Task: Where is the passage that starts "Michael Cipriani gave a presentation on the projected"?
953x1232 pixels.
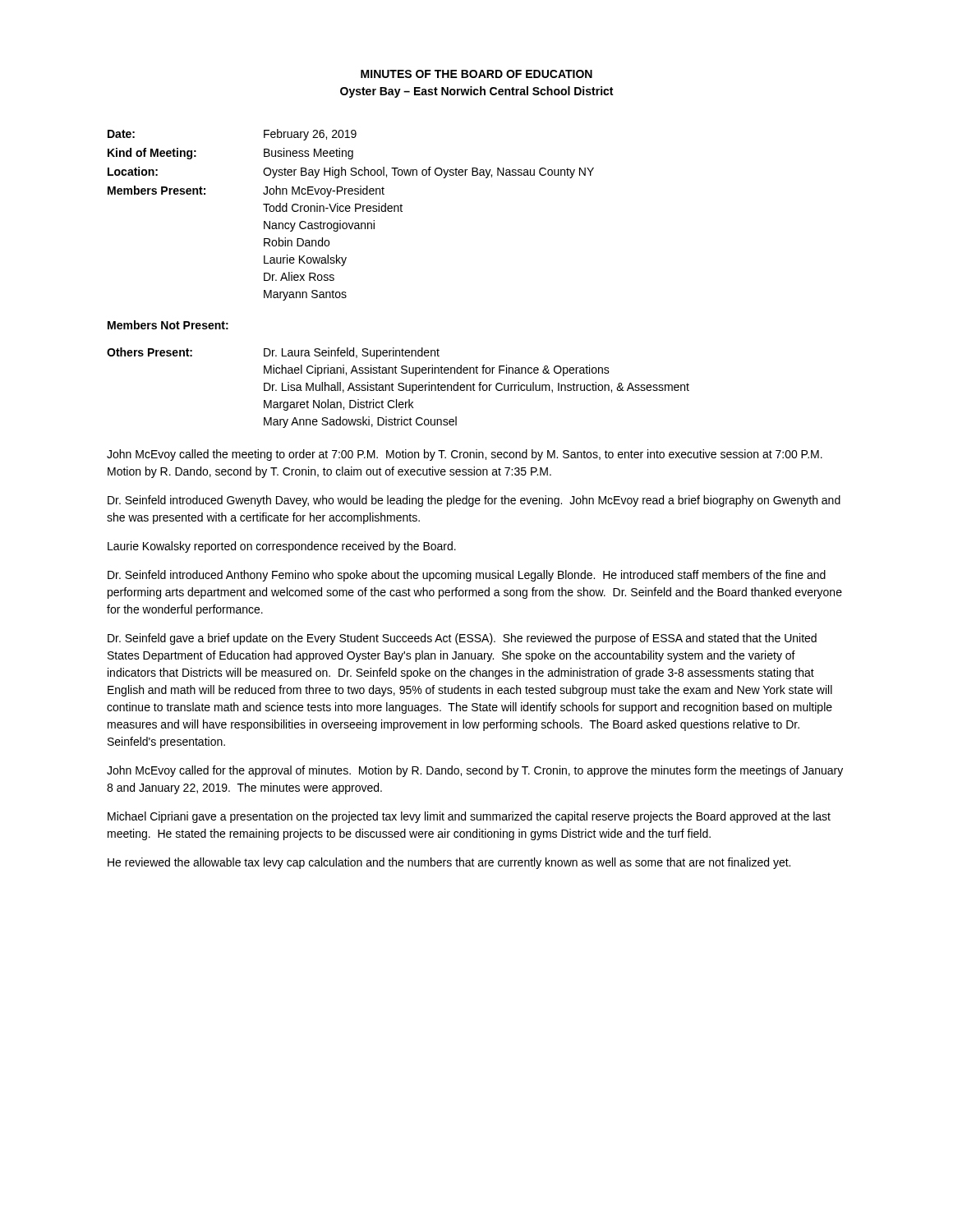Action: click(x=469, y=825)
